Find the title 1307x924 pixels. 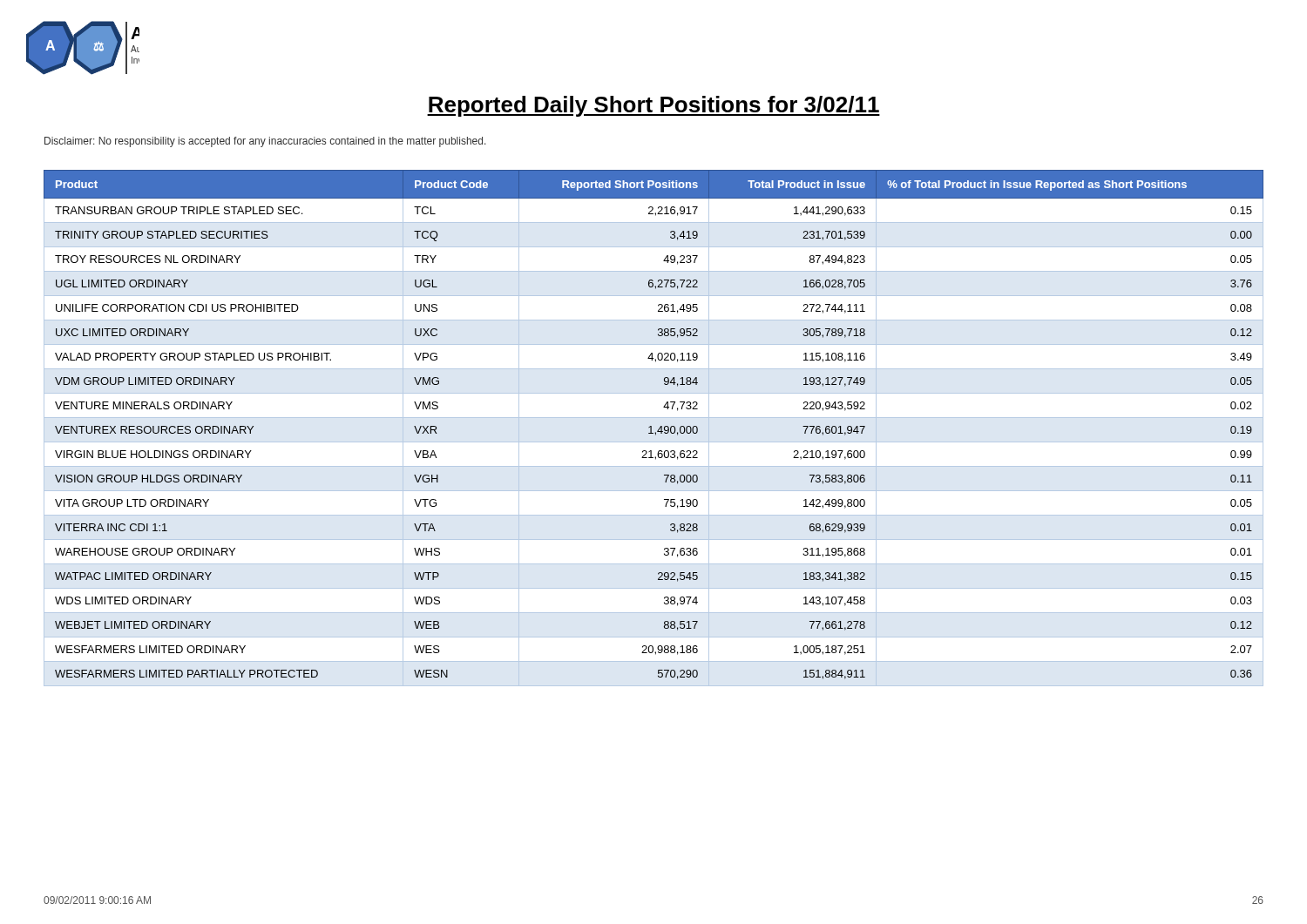pos(654,105)
